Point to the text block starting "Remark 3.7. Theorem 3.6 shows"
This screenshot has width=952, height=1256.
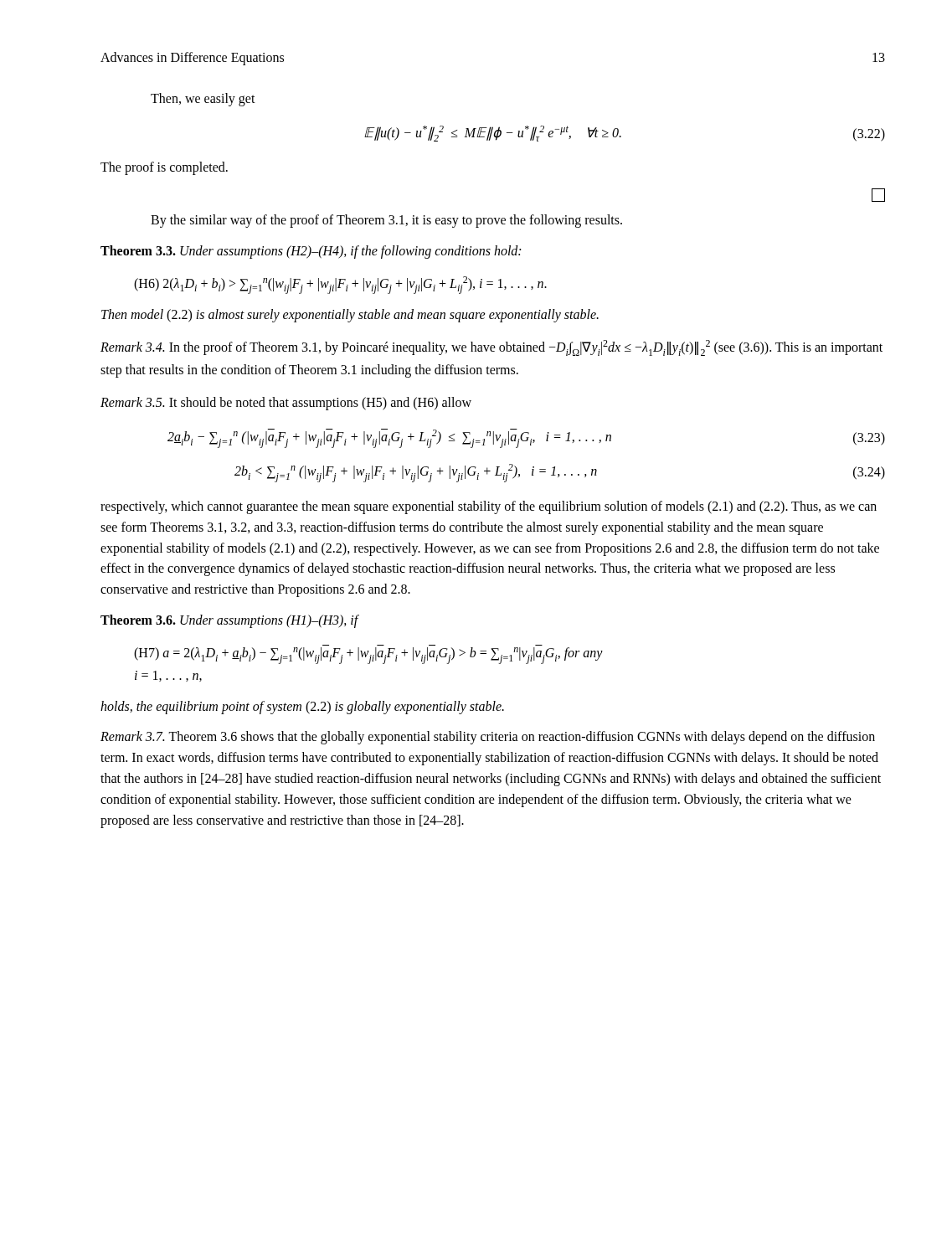pos(493,779)
